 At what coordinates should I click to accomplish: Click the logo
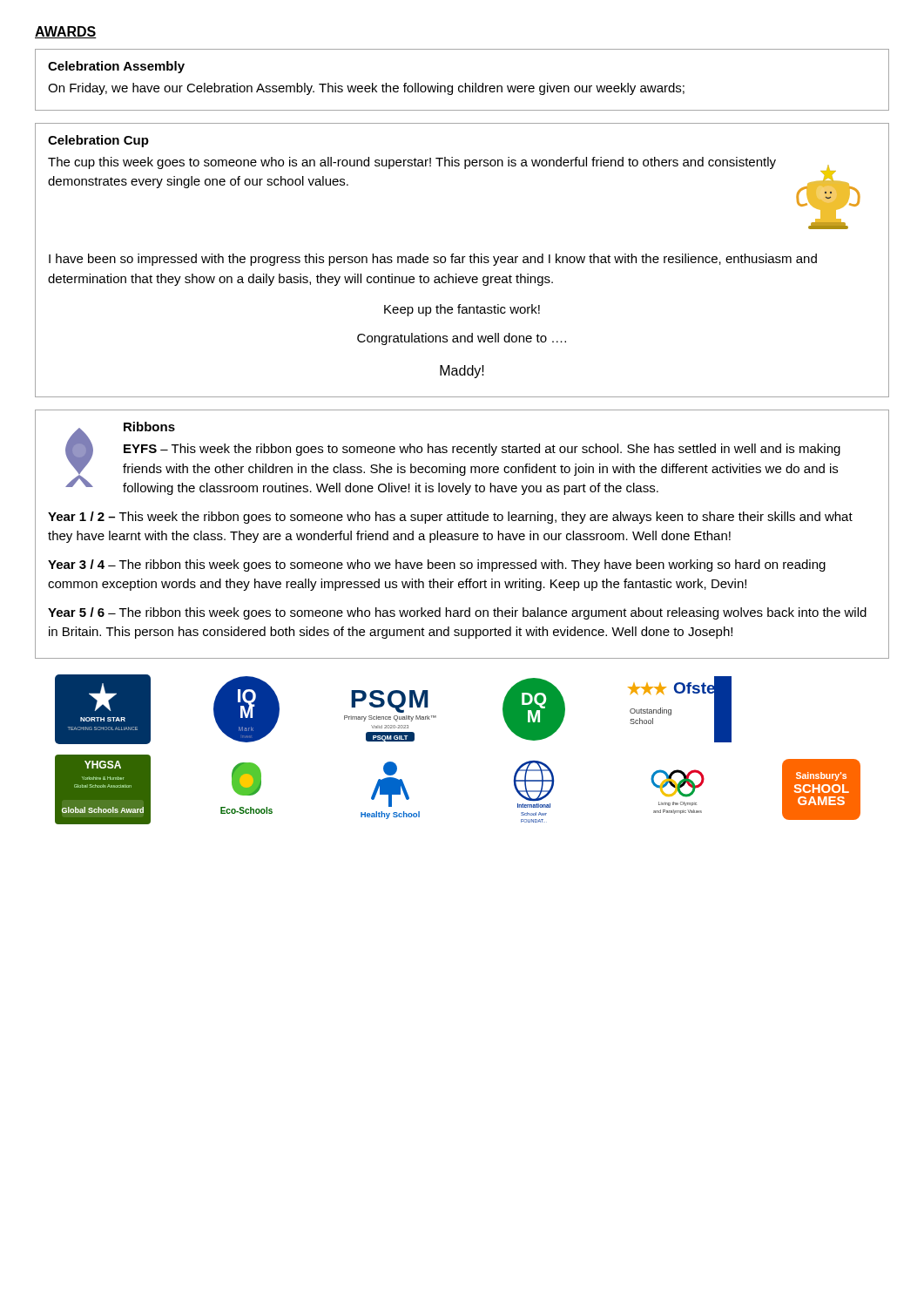point(462,749)
